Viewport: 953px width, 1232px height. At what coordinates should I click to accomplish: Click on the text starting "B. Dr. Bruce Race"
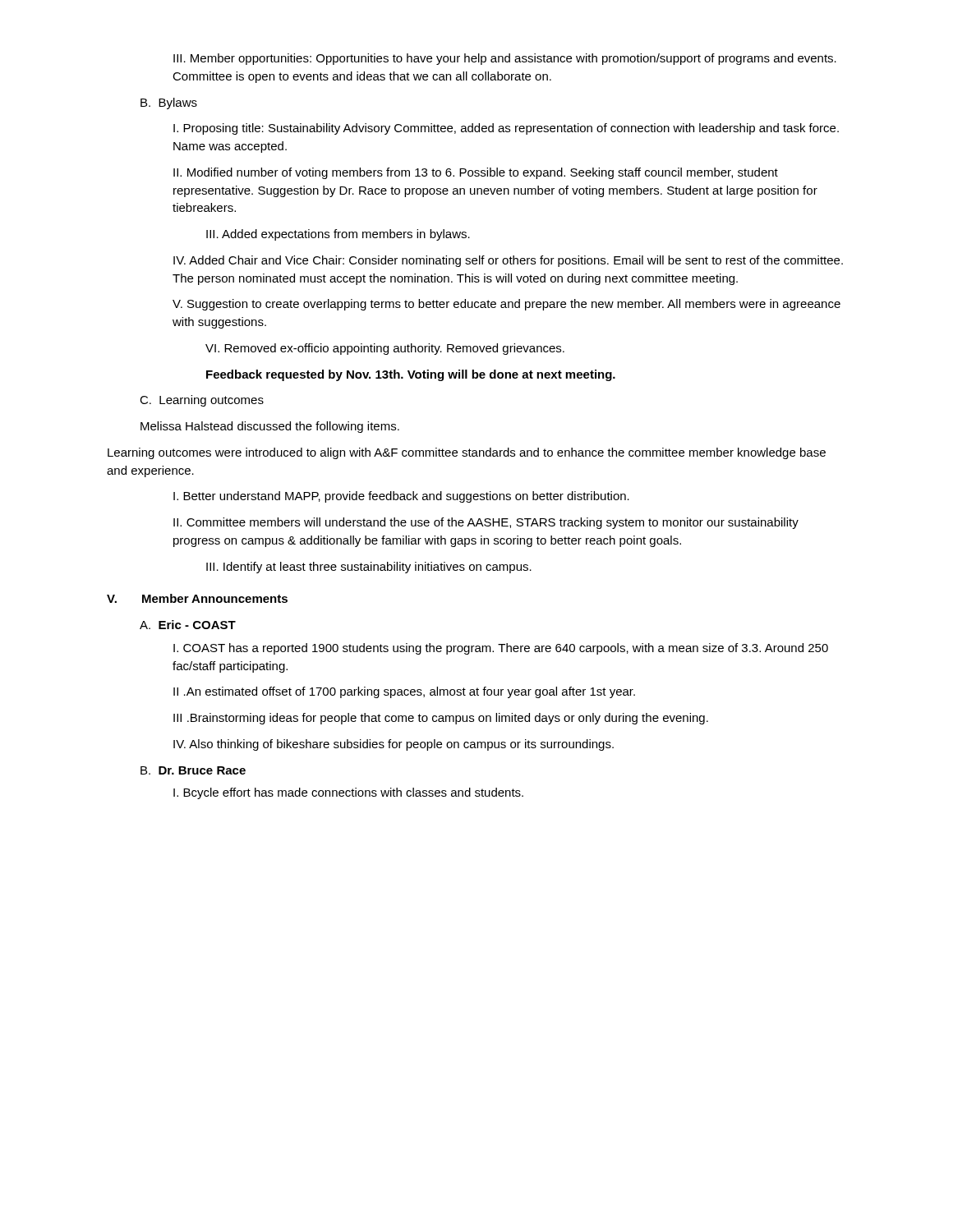coord(193,770)
